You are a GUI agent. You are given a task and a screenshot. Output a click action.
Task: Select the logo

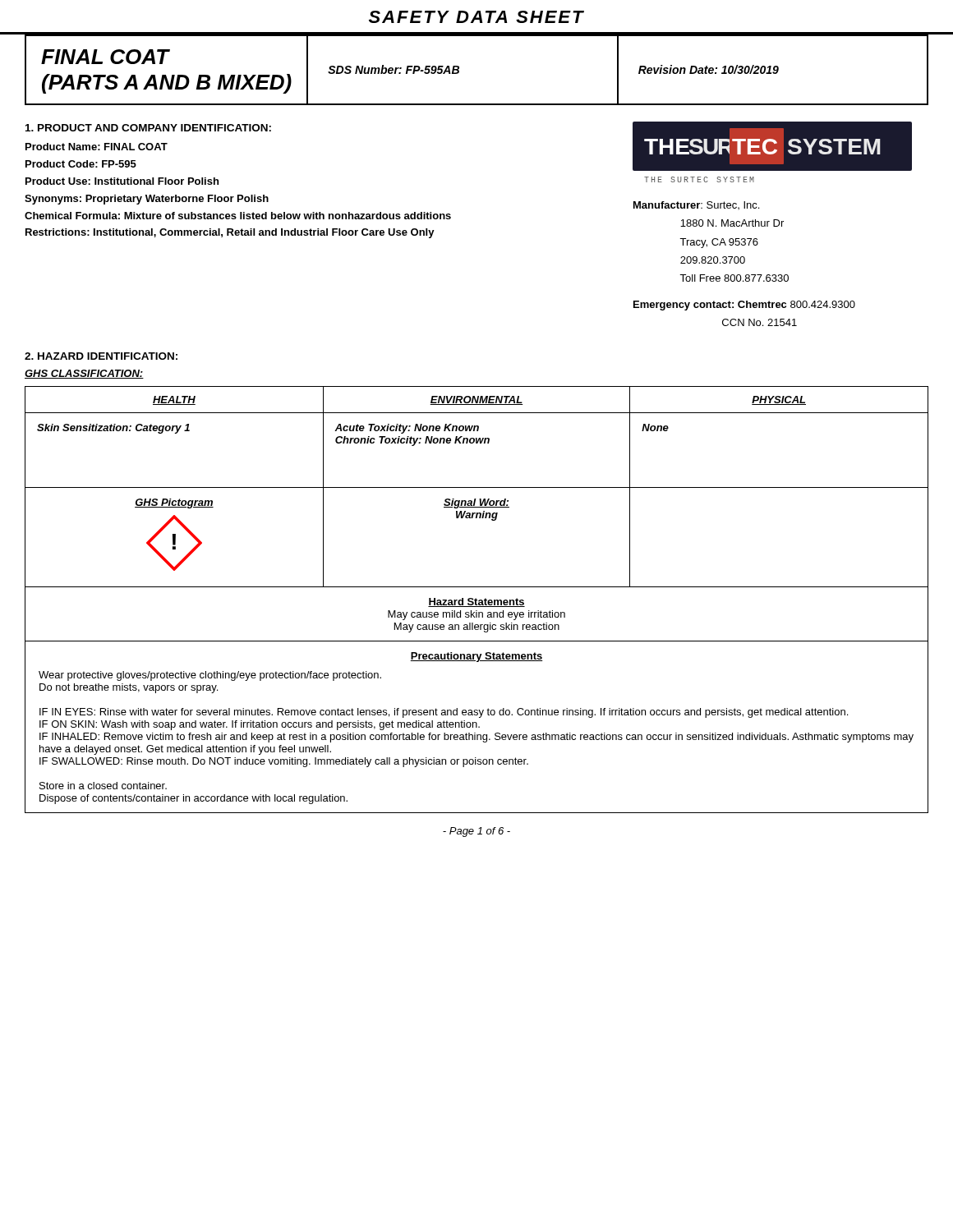coord(780,156)
